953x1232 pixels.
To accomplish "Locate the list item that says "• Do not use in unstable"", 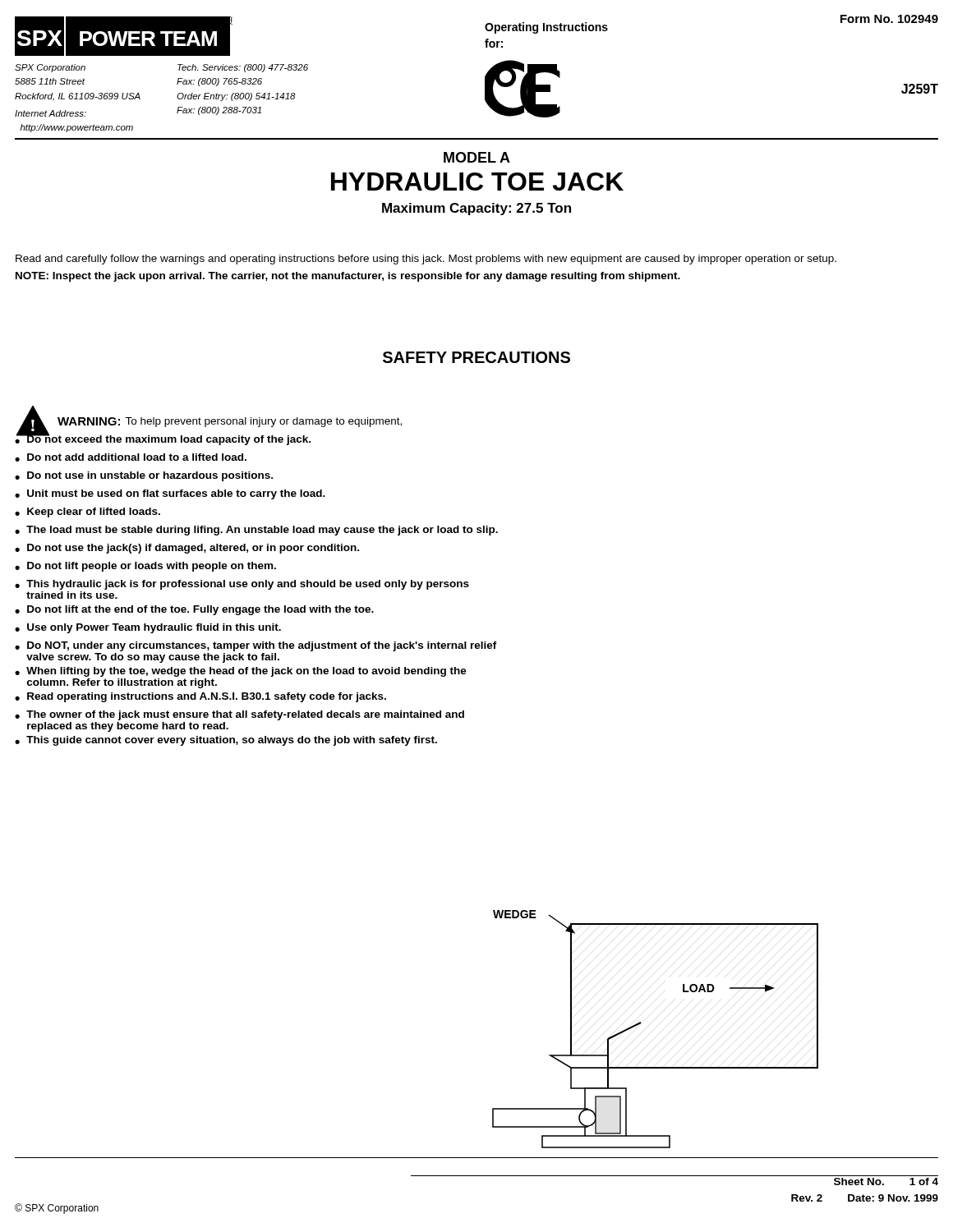I will click(144, 477).
